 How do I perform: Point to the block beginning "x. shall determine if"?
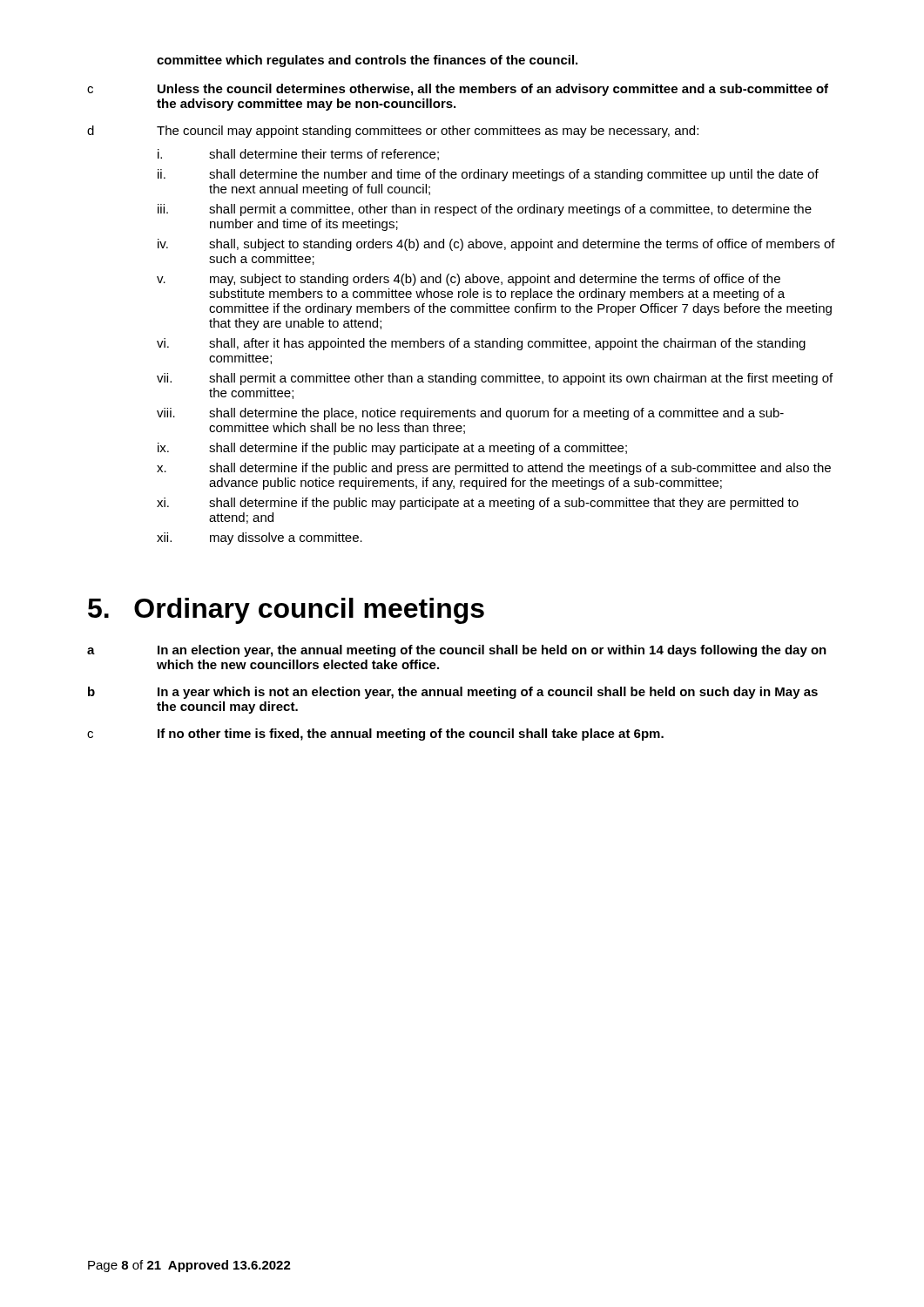pos(497,475)
